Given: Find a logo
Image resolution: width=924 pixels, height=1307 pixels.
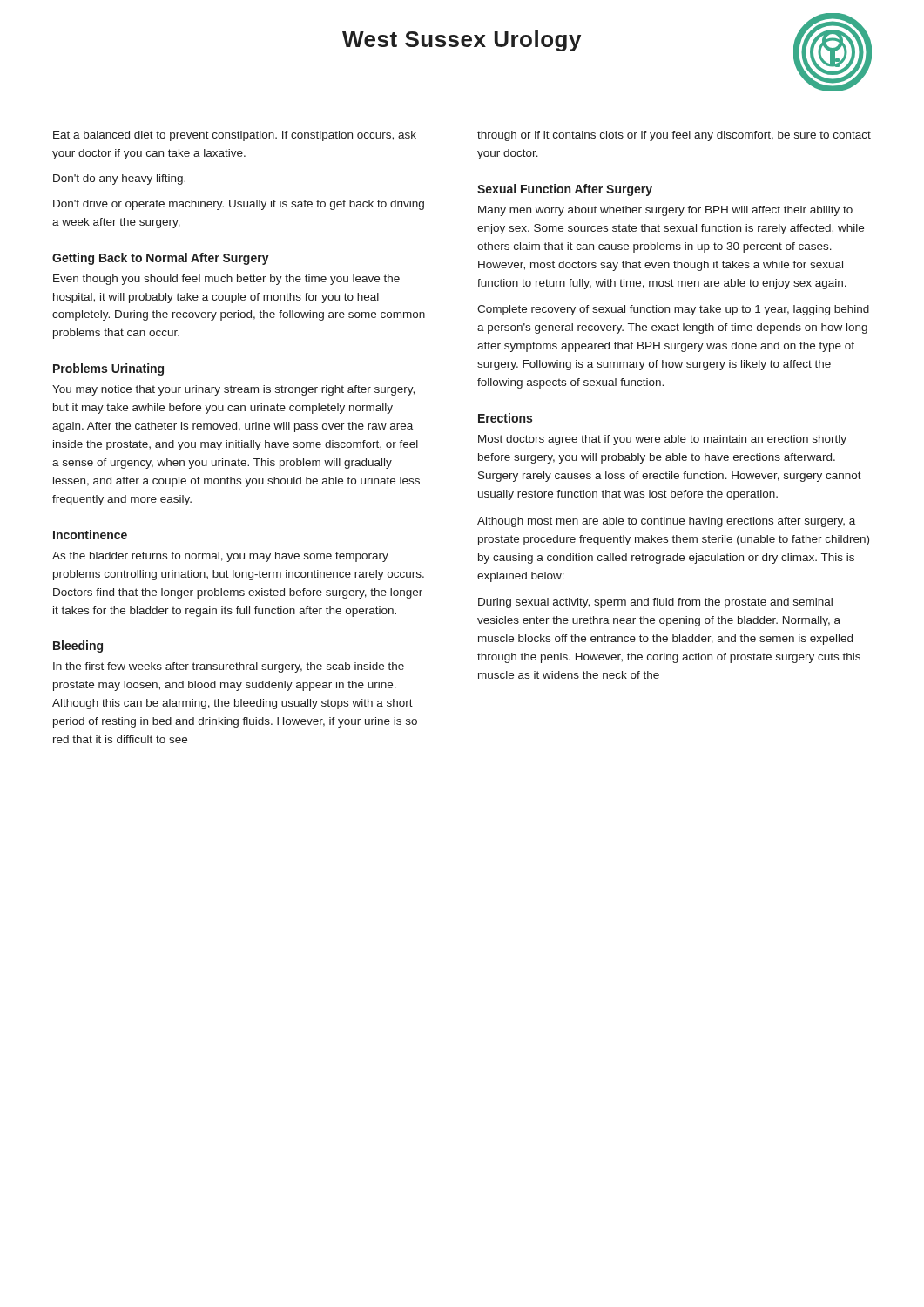Looking at the screenshot, I should point(833,54).
